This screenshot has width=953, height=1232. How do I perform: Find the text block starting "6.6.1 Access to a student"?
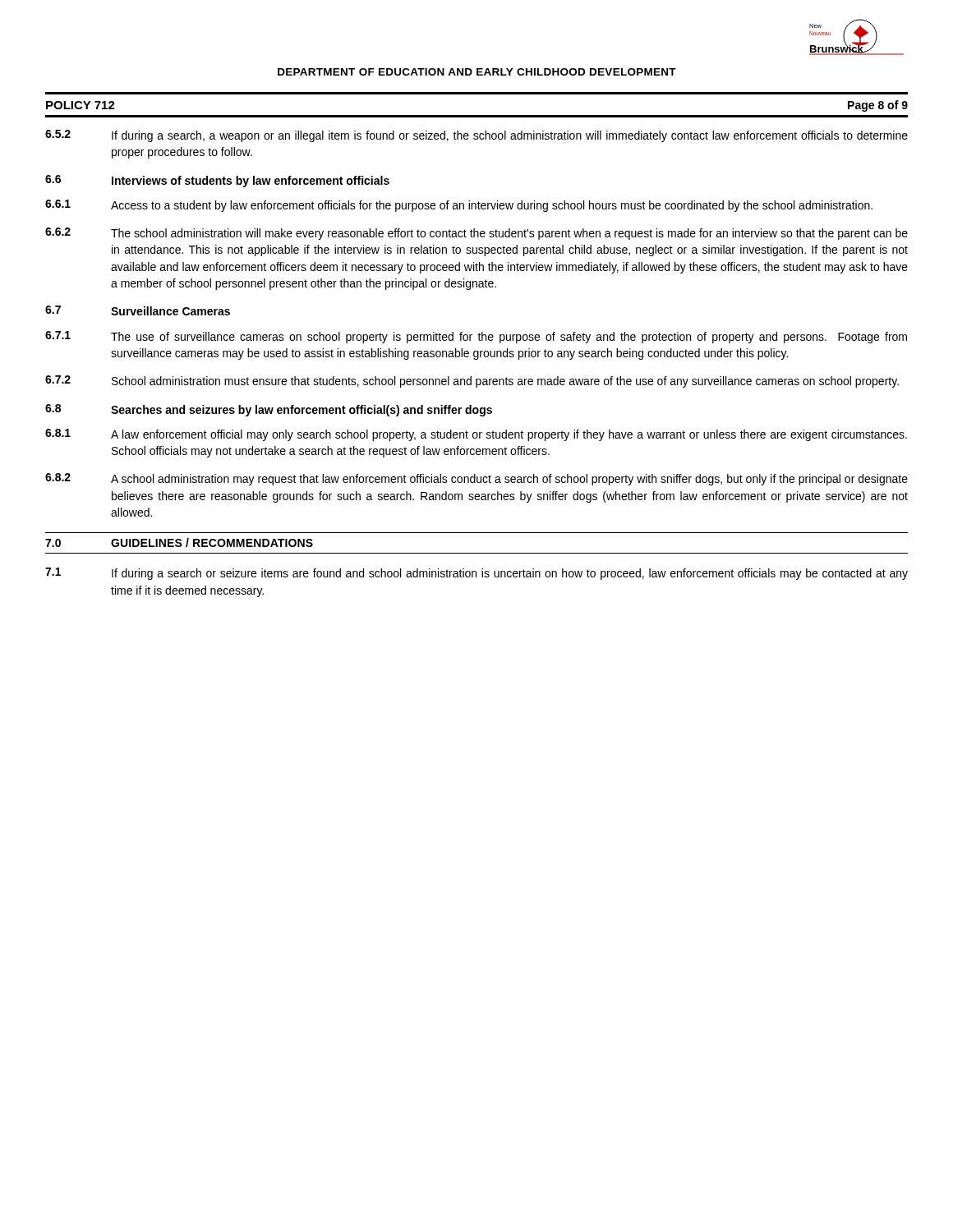(x=476, y=205)
